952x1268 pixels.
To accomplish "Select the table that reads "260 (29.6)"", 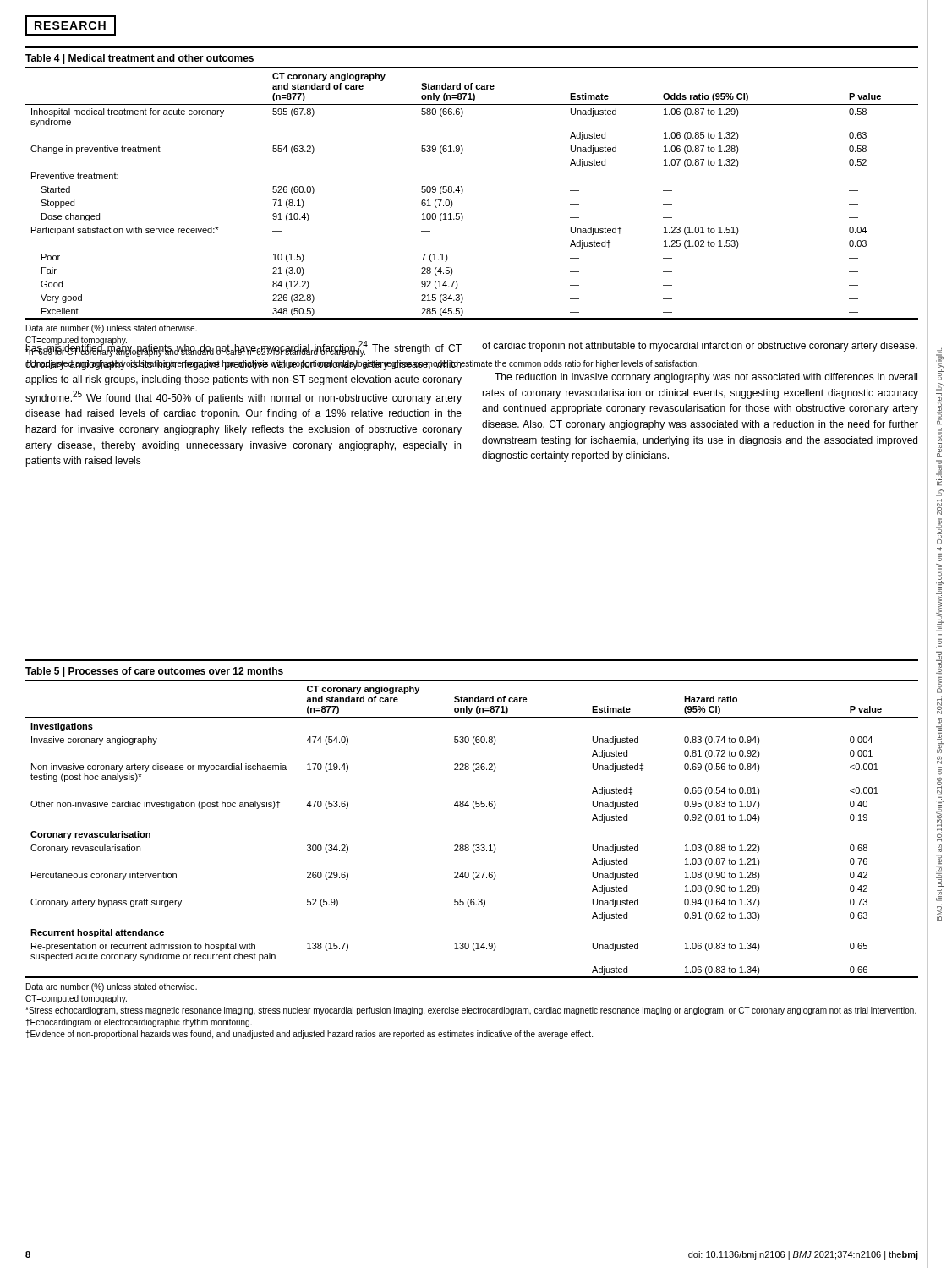I will click(x=472, y=850).
